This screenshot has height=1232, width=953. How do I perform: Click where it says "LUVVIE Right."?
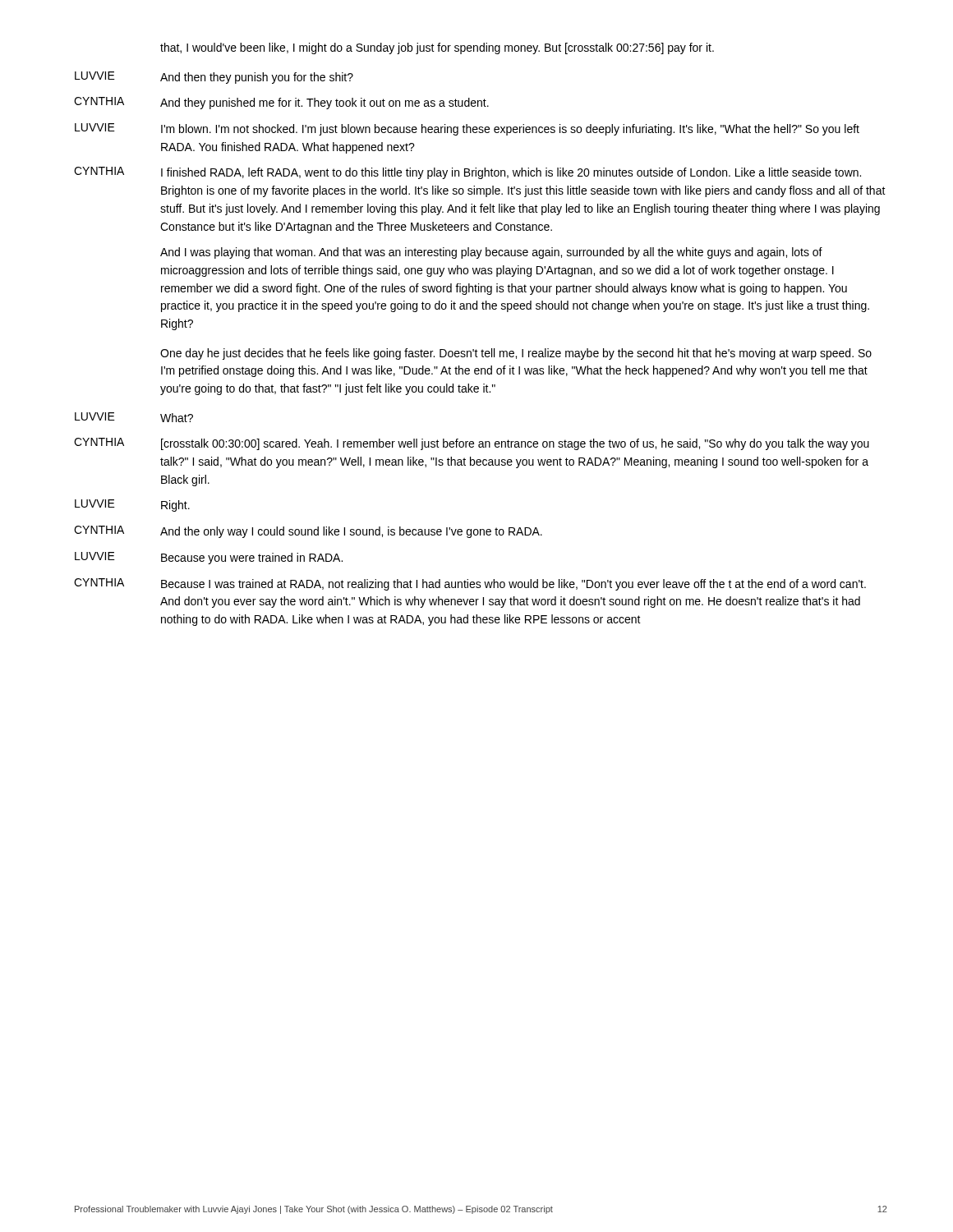[x=99, y=506]
